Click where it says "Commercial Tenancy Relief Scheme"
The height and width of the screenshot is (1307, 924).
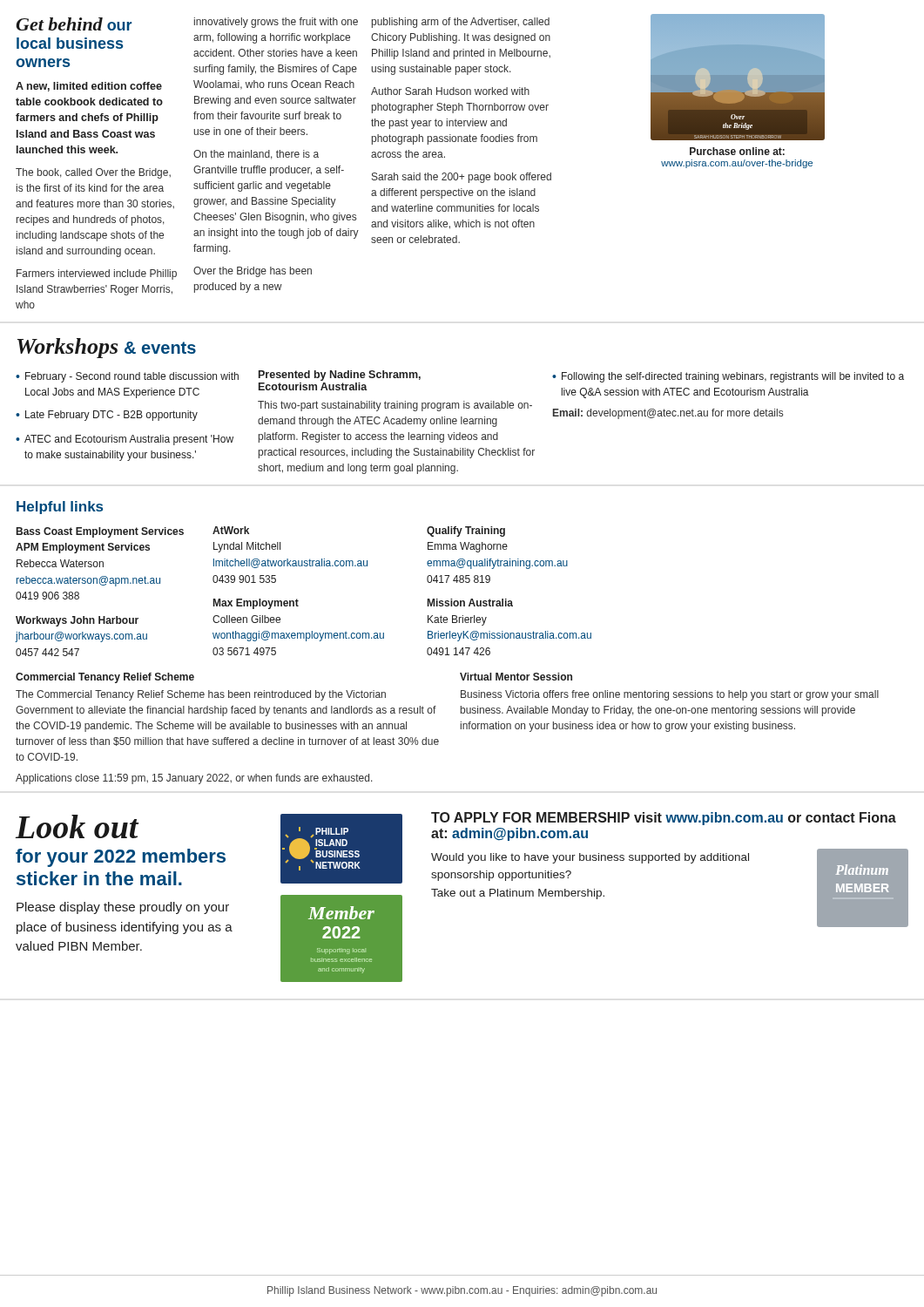[x=105, y=677]
